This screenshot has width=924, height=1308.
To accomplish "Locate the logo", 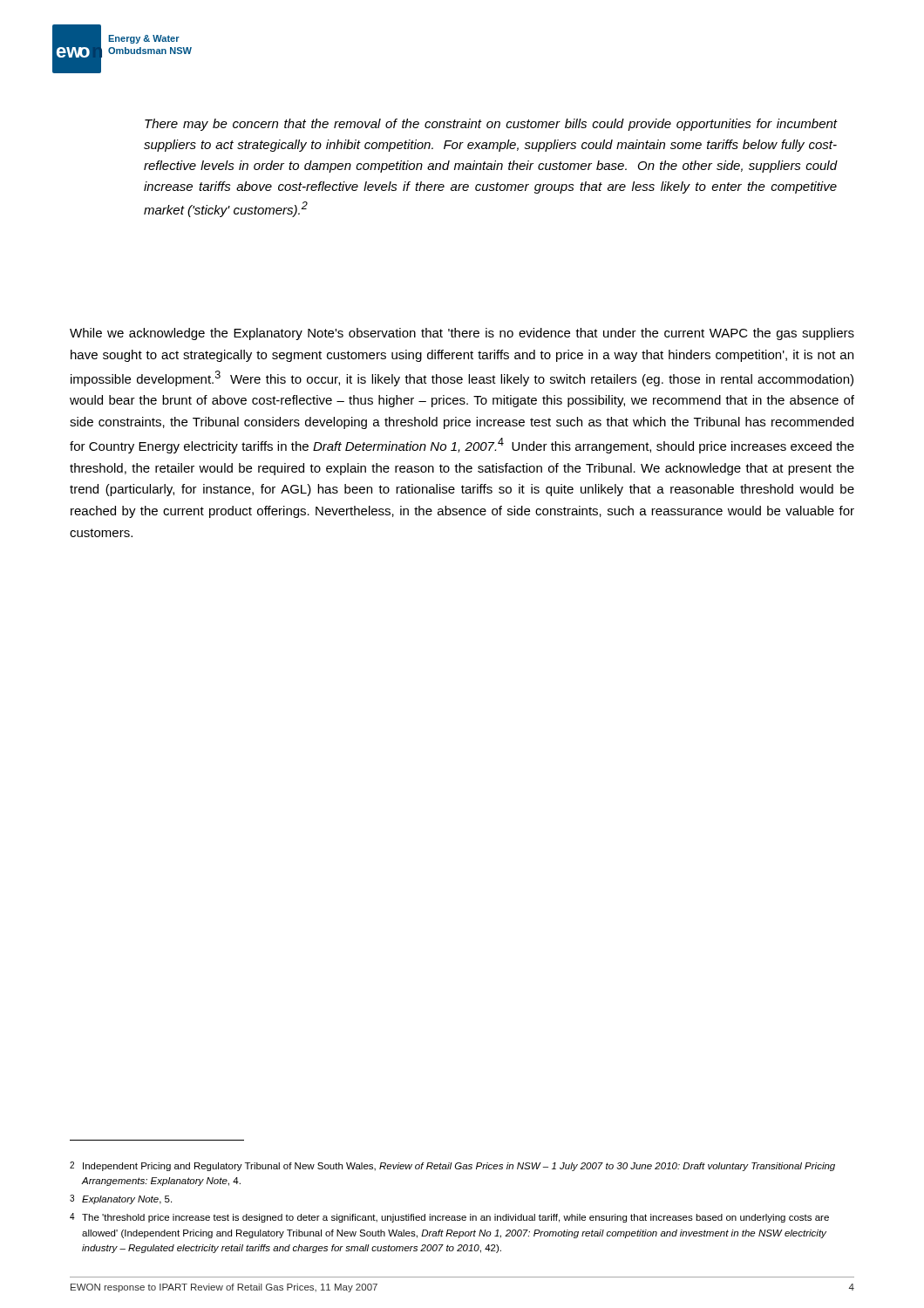I will (x=126, y=50).
